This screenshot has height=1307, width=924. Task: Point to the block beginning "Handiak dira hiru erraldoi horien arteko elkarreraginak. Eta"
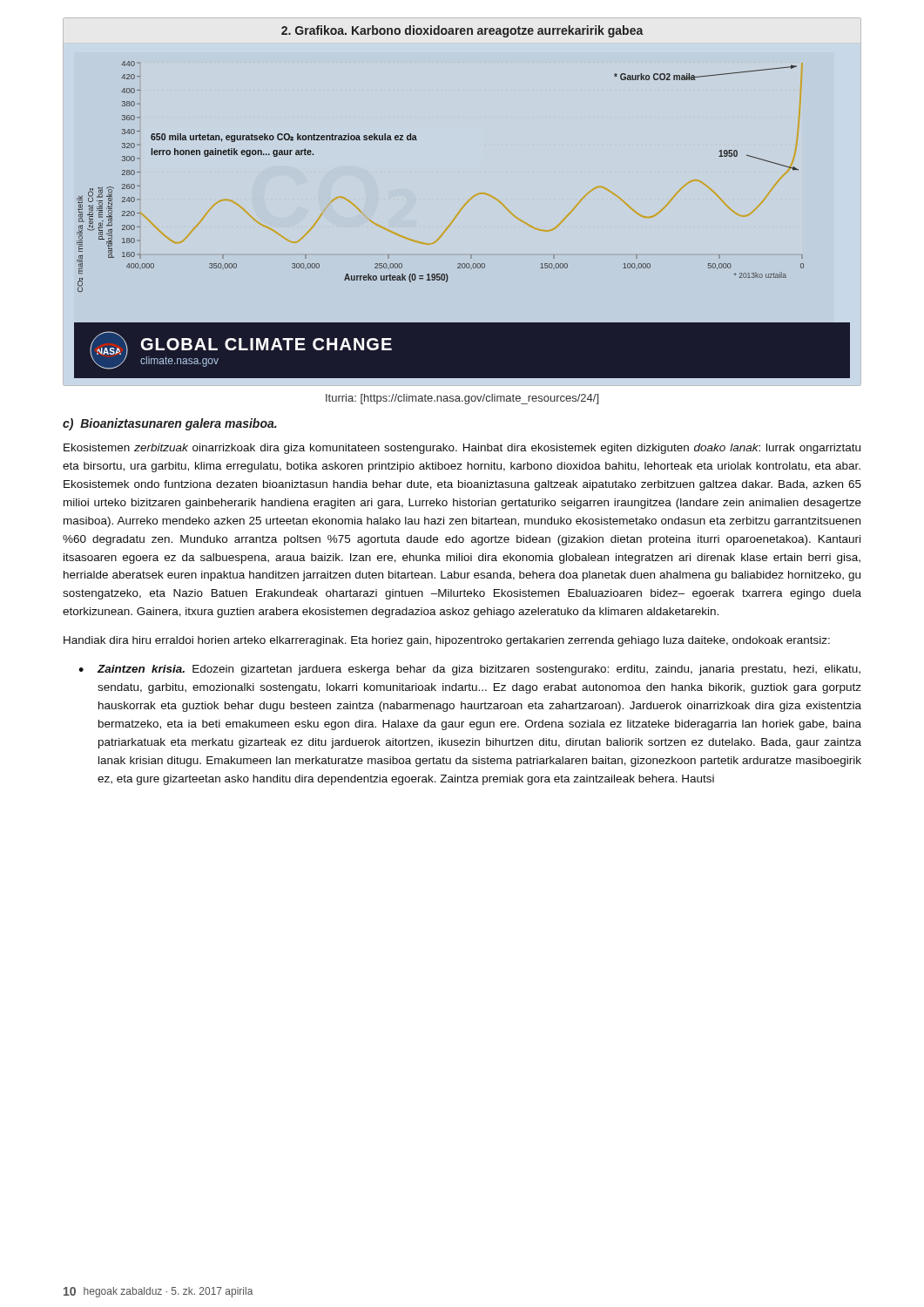point(447,640)
